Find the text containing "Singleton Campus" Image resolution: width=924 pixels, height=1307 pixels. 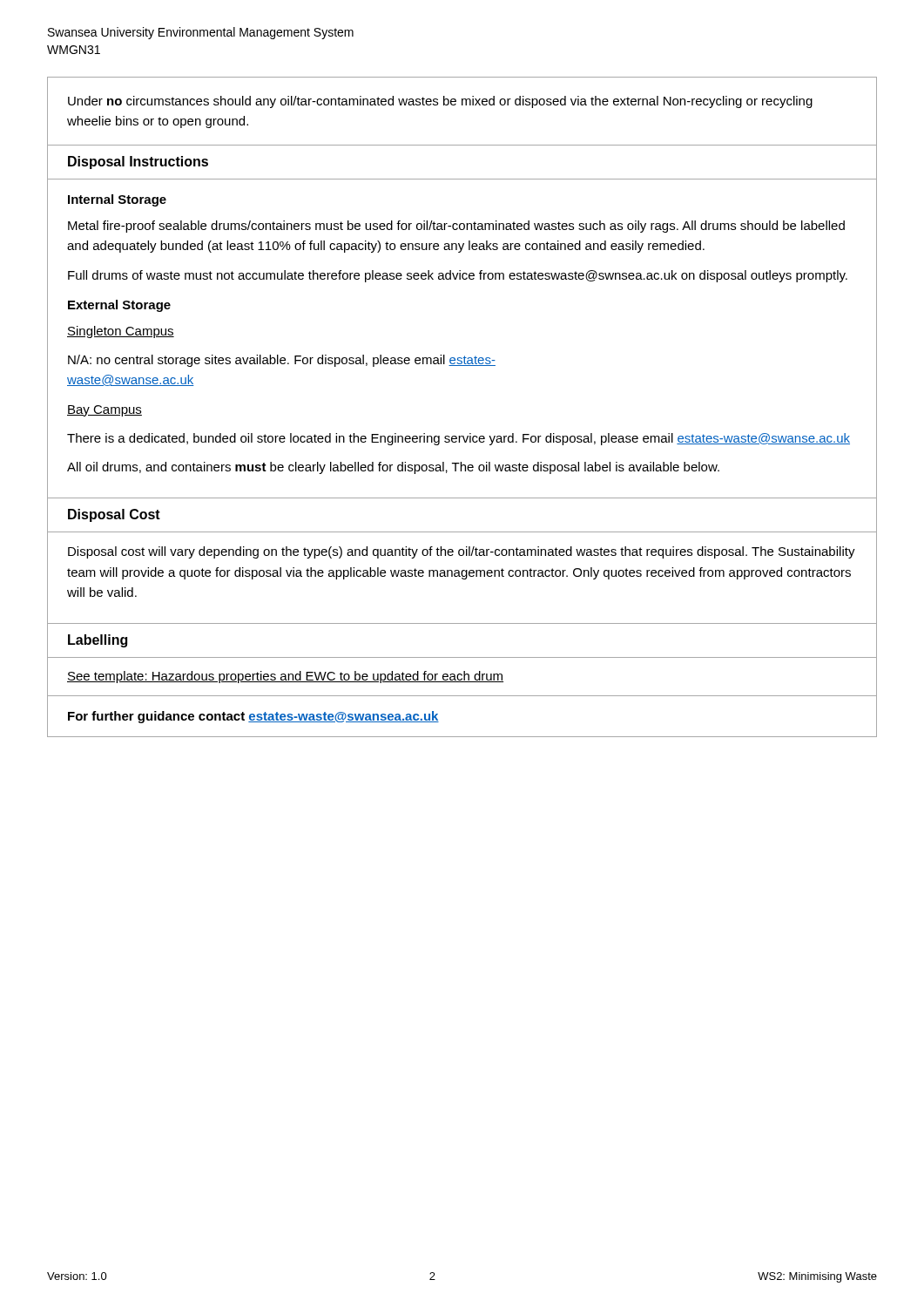tap(121, 332)
